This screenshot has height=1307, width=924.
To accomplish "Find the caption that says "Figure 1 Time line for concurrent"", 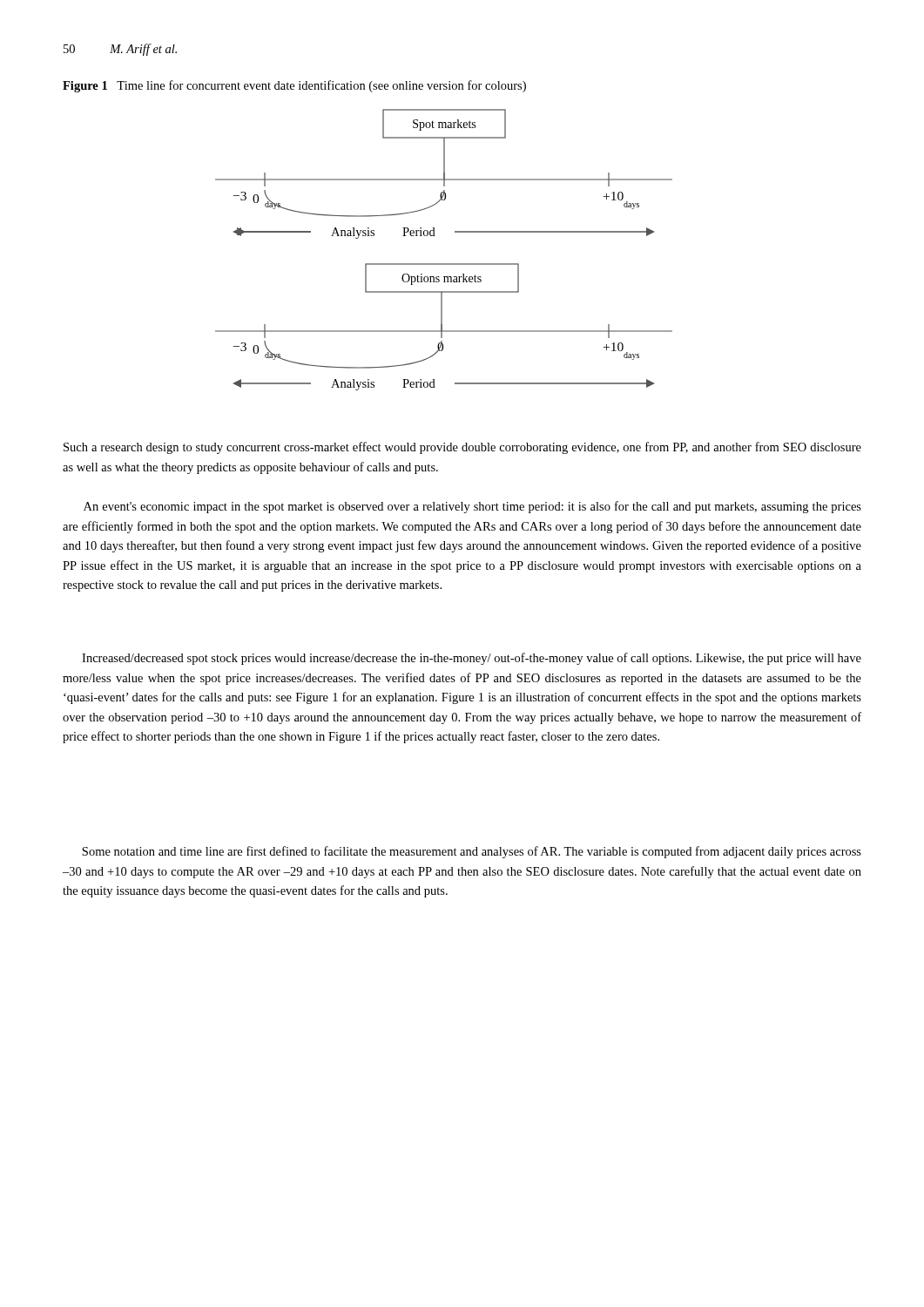I will (x=295, y=85).
